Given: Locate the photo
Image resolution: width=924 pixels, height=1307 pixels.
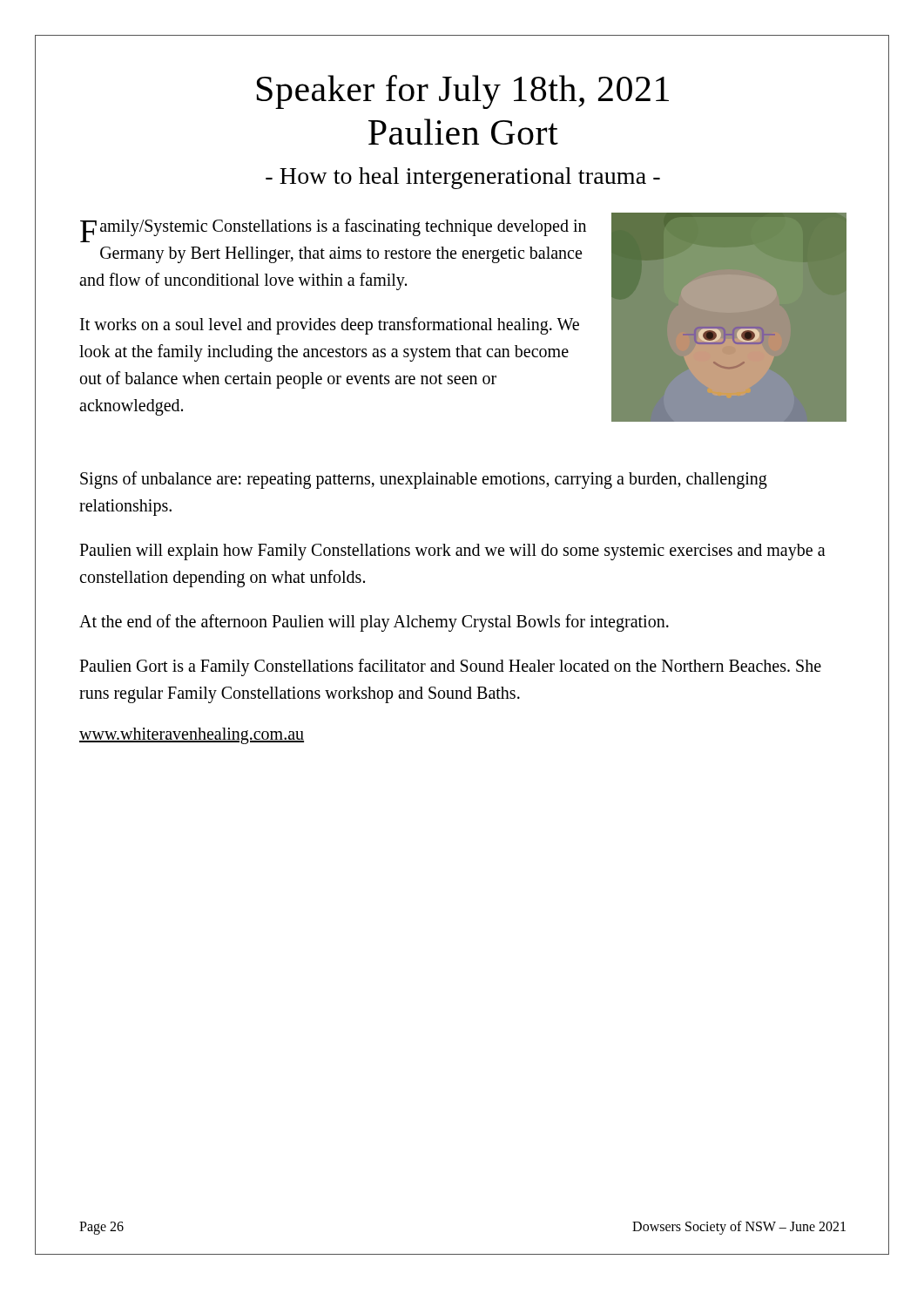Looking at the screenshot, I should tap(729, 319).
